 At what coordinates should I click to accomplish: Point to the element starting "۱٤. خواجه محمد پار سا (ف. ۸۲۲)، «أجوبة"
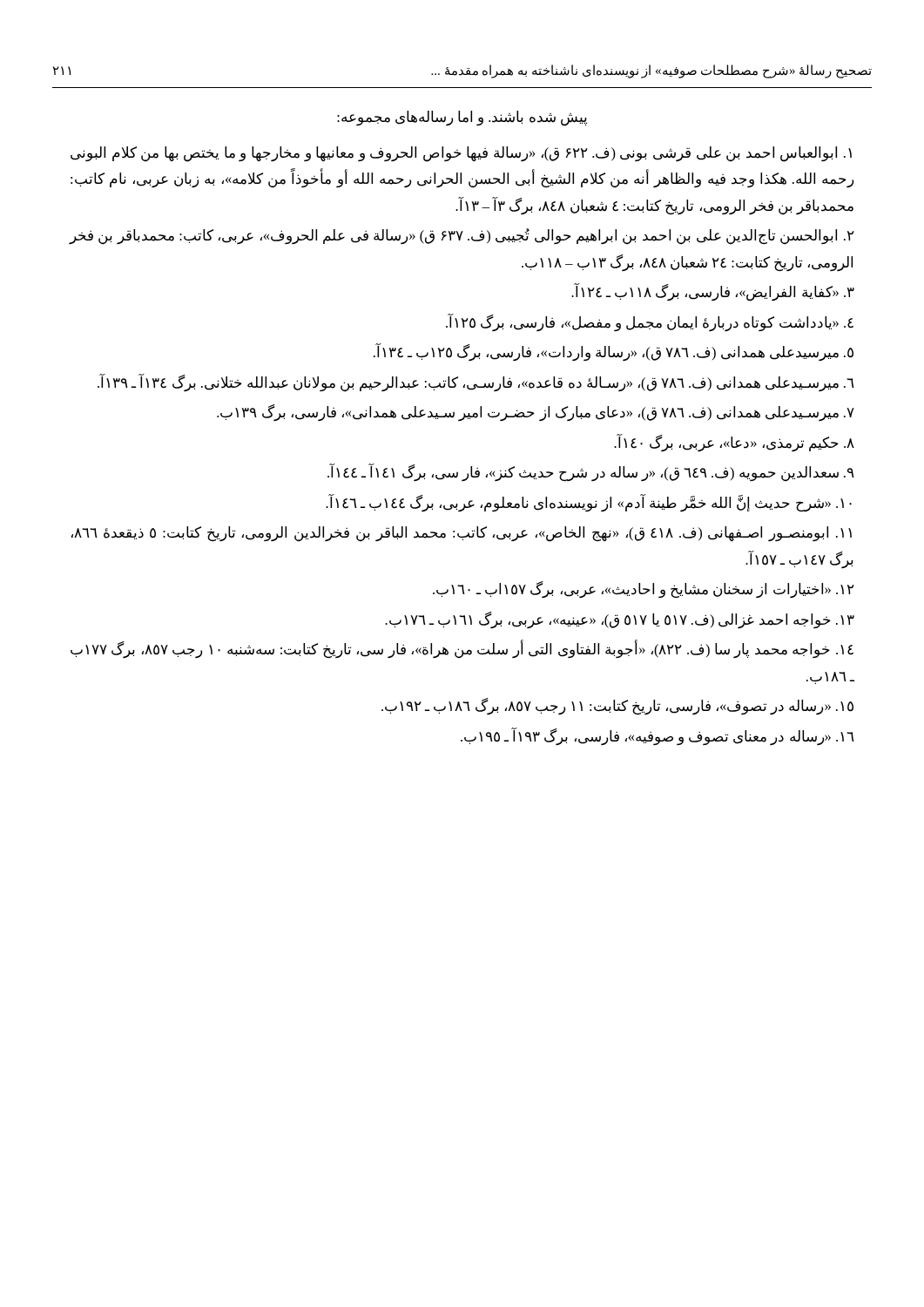click(x=462, y=663)
